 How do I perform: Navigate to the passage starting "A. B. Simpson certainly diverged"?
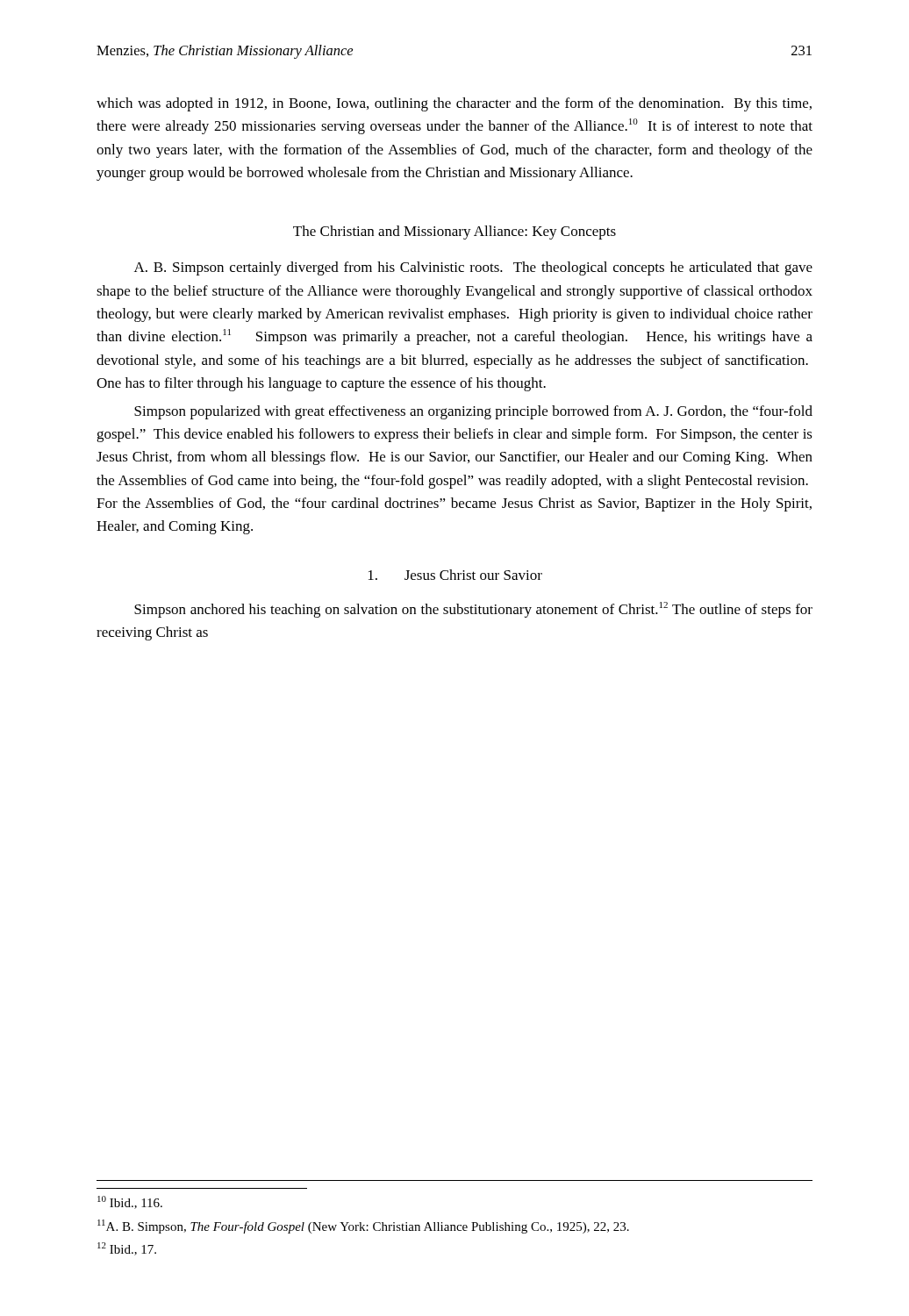(454, 326)
